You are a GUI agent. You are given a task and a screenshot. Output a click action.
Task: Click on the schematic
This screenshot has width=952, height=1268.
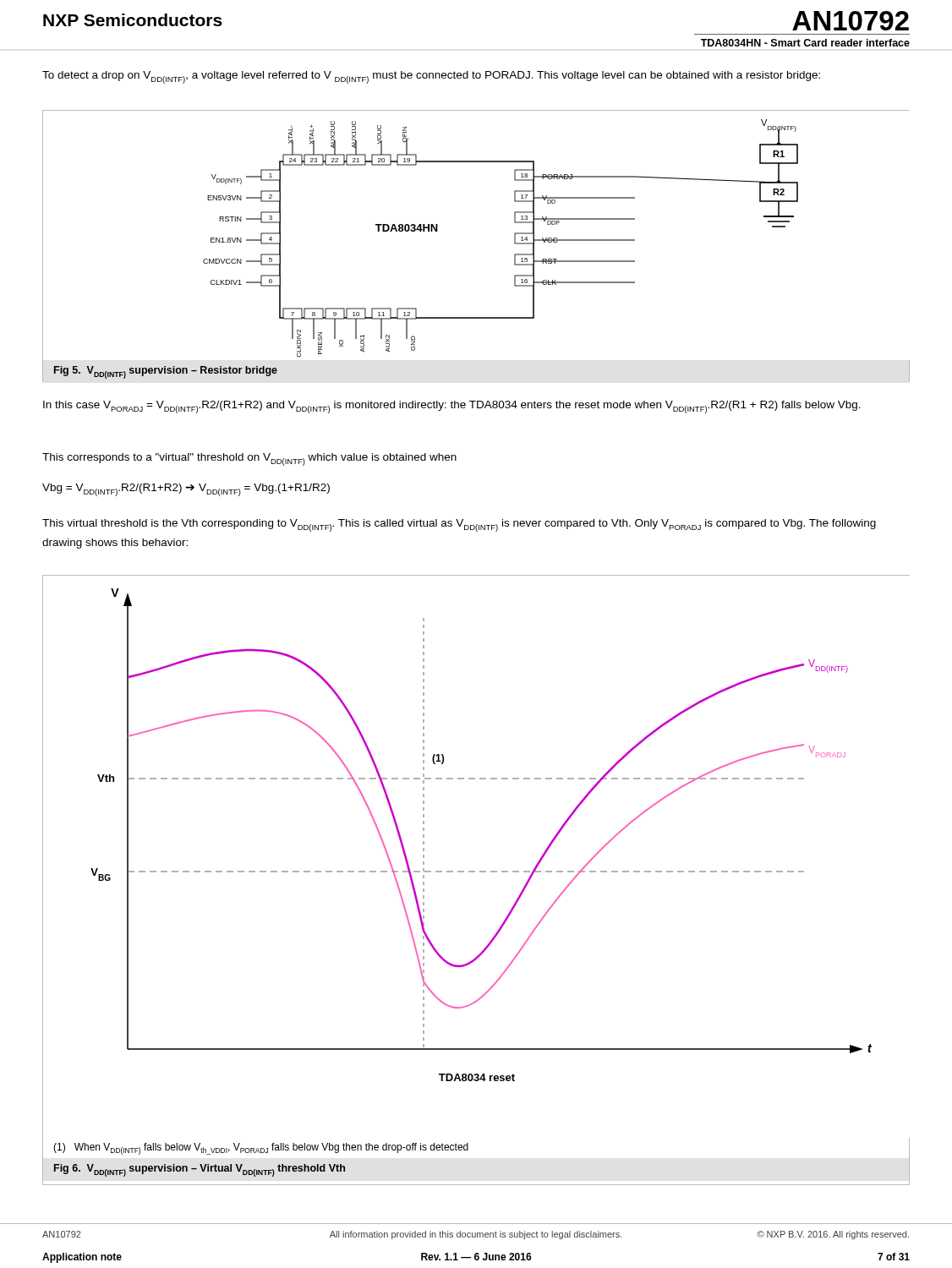[476, 246]
